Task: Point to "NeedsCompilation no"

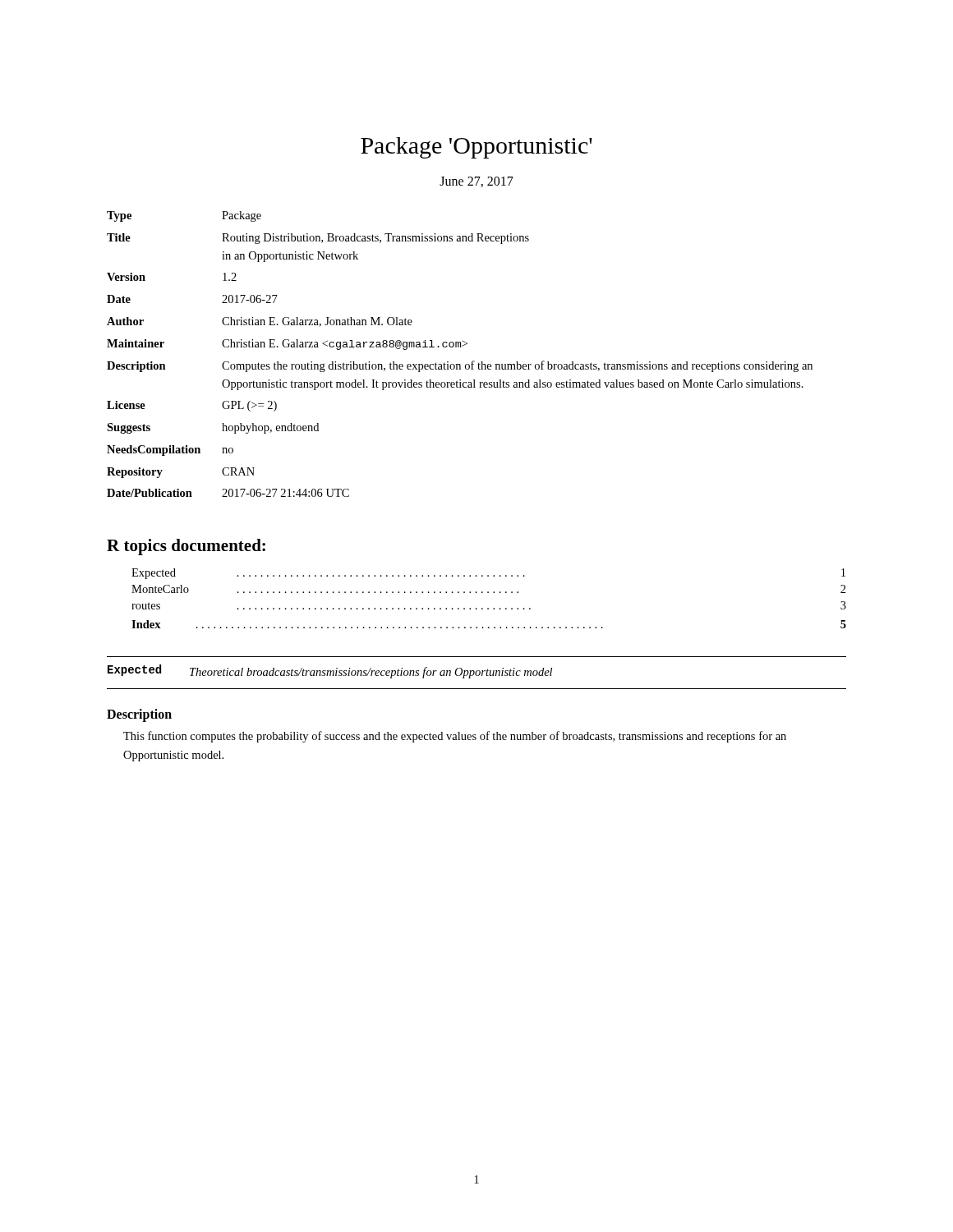Action: tap(170, 451)
